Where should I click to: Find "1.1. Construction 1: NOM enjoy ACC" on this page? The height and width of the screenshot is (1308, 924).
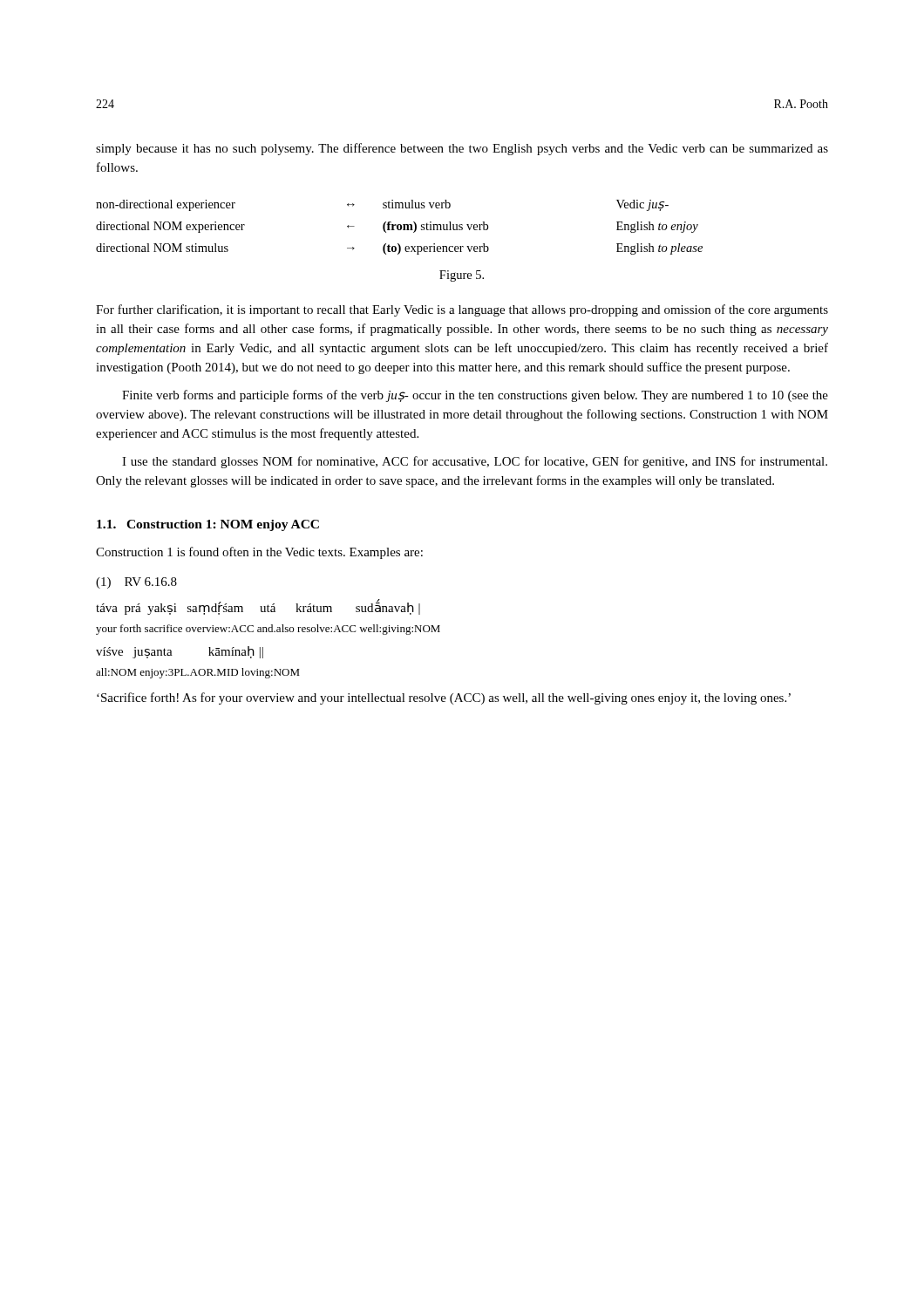(208, 524)
